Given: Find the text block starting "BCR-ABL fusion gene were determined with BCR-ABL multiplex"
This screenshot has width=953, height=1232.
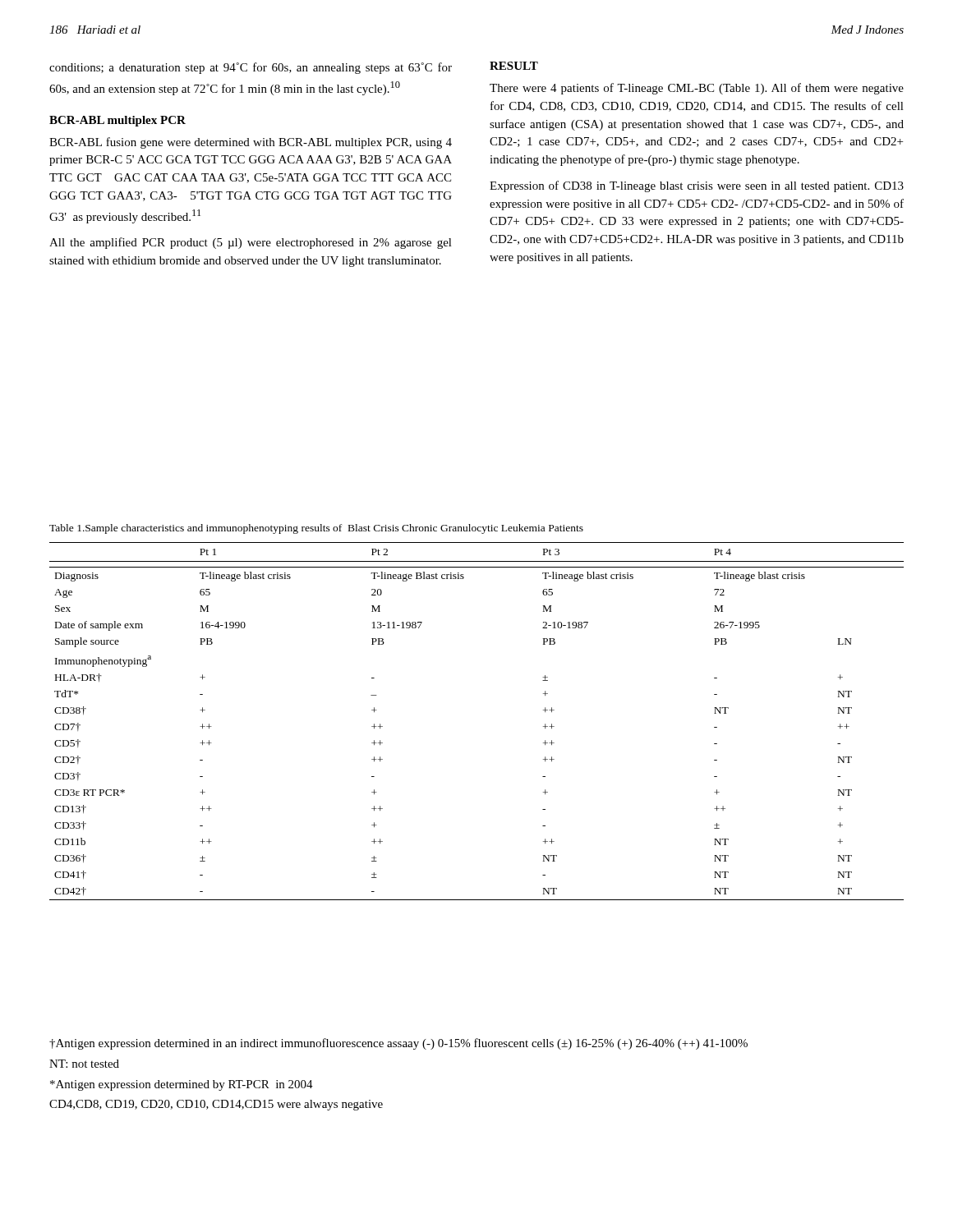Looking at the screenshot, I should point(251,179).
